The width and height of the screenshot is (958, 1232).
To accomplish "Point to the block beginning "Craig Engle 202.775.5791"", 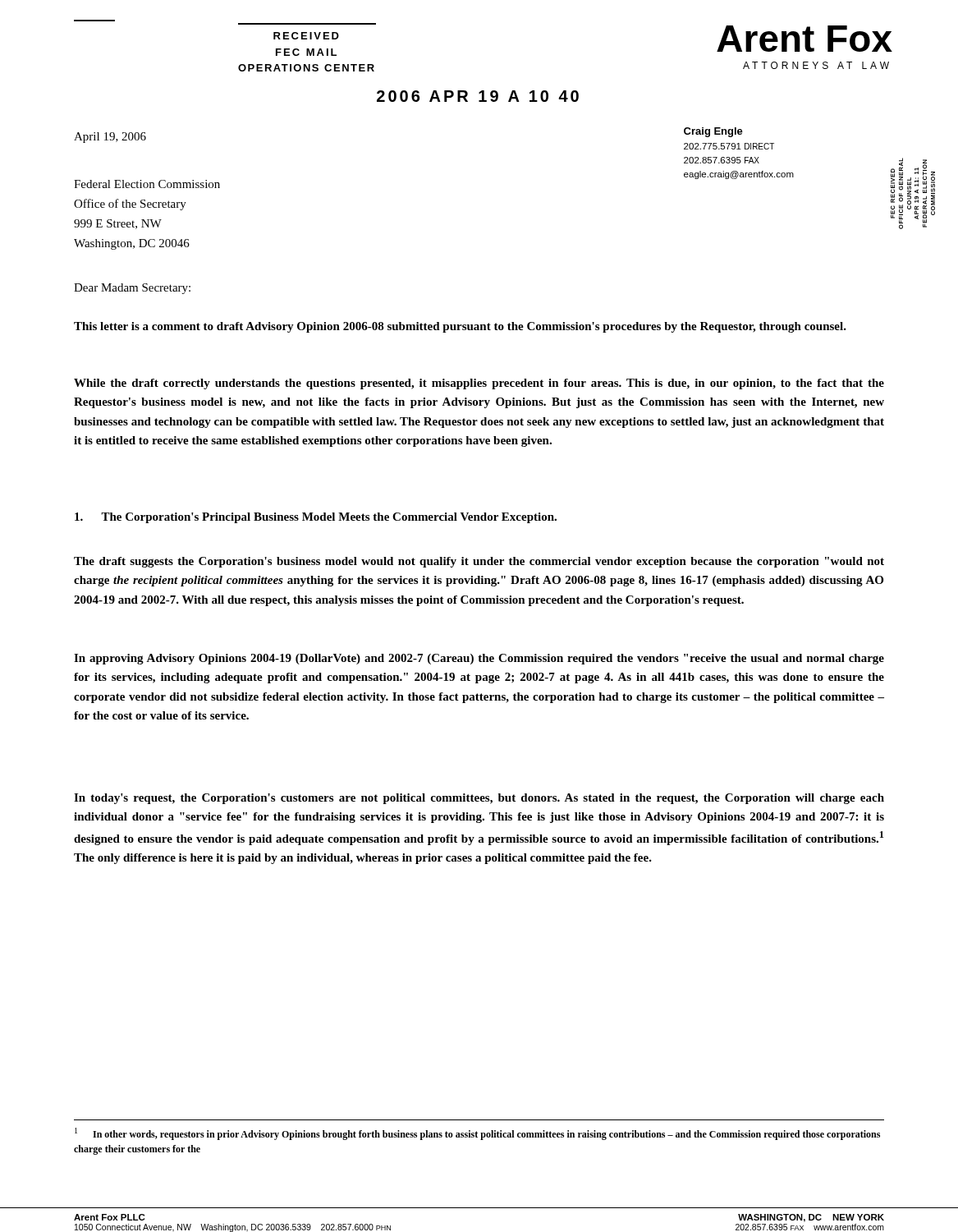I will tap(739, 152).
